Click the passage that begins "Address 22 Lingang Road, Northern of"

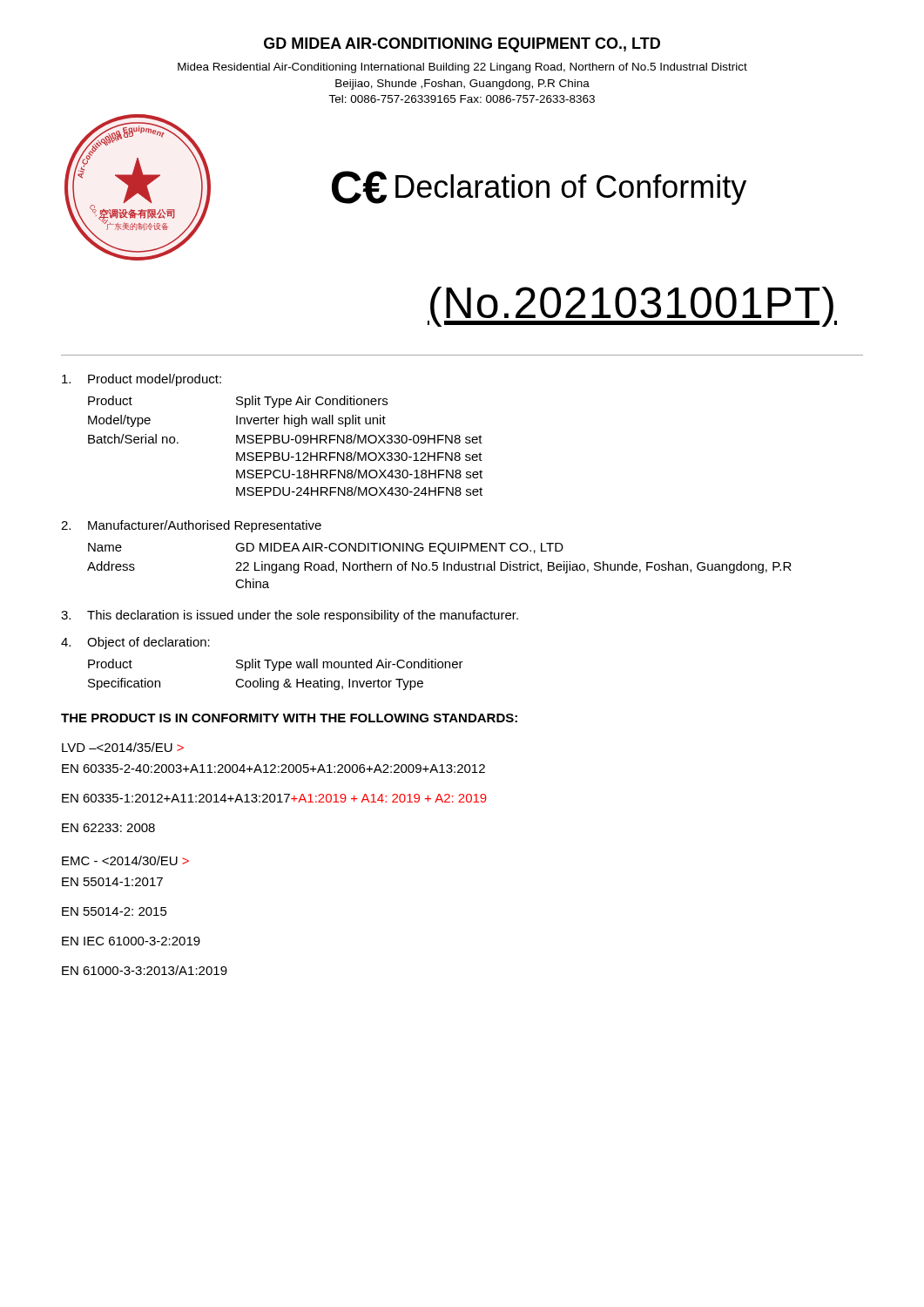coord(440,575)
